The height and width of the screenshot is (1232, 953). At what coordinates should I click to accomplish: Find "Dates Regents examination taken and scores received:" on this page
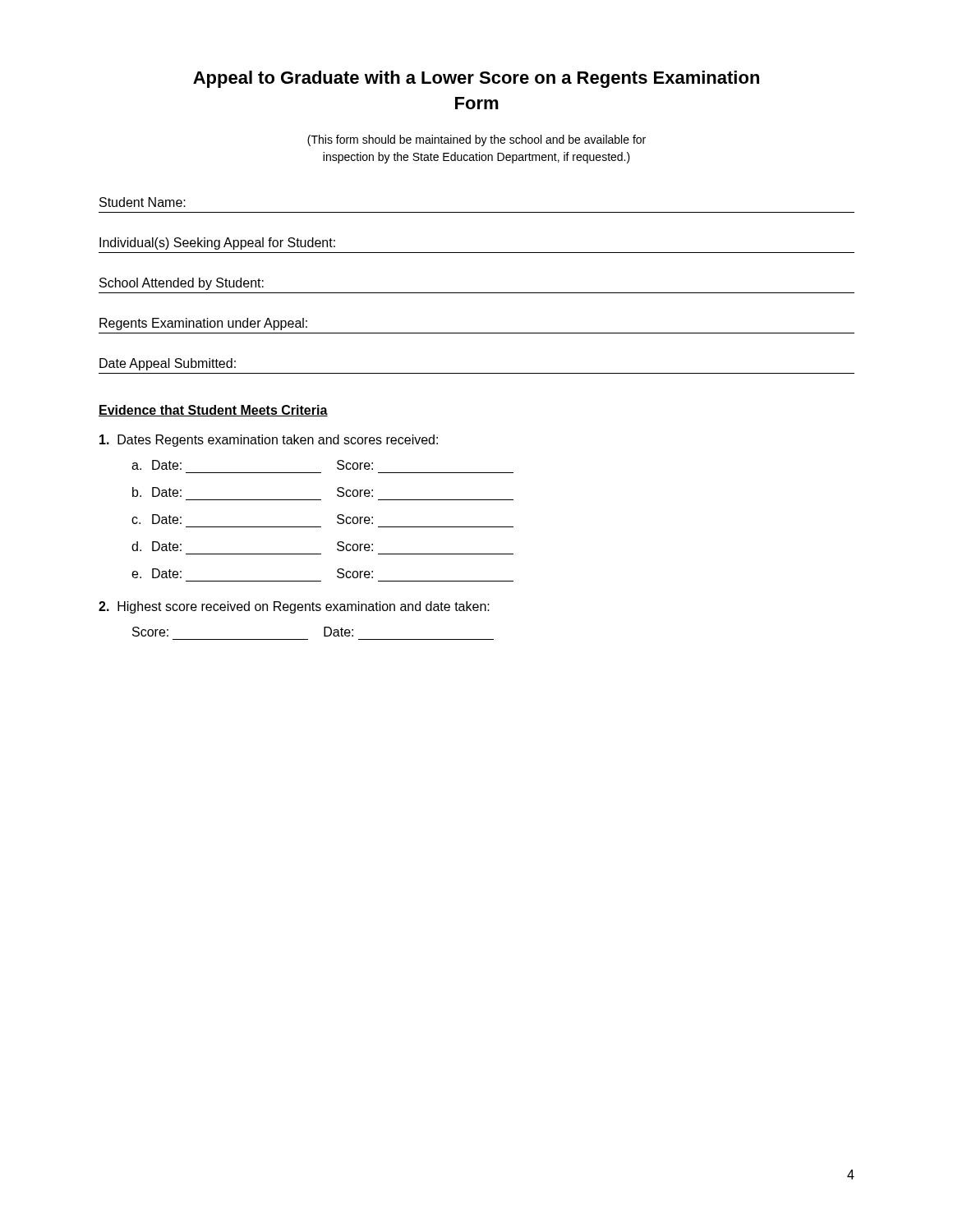click(x=269, y=440)
